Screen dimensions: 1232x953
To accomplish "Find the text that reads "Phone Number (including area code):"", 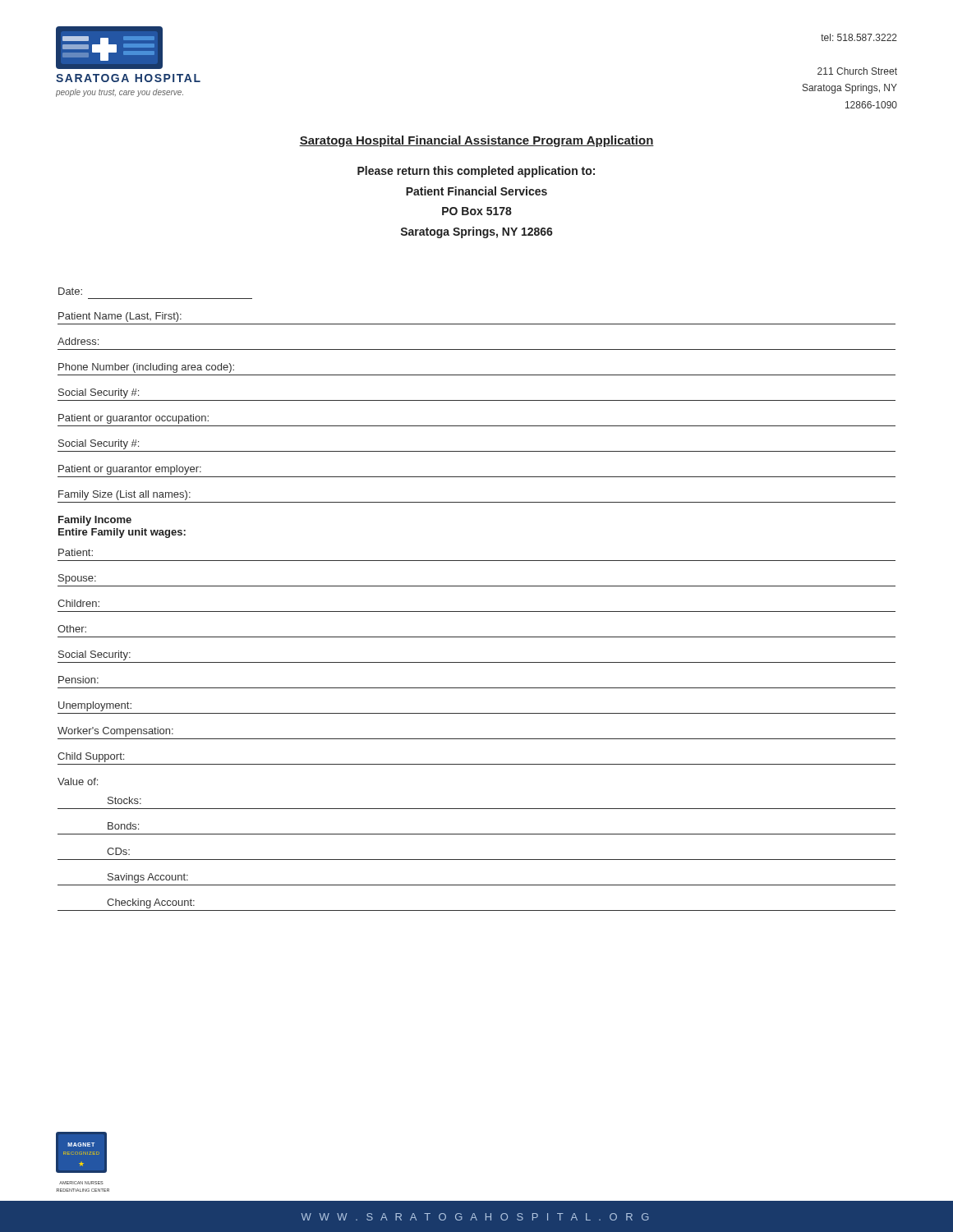I will click(150, 368).
